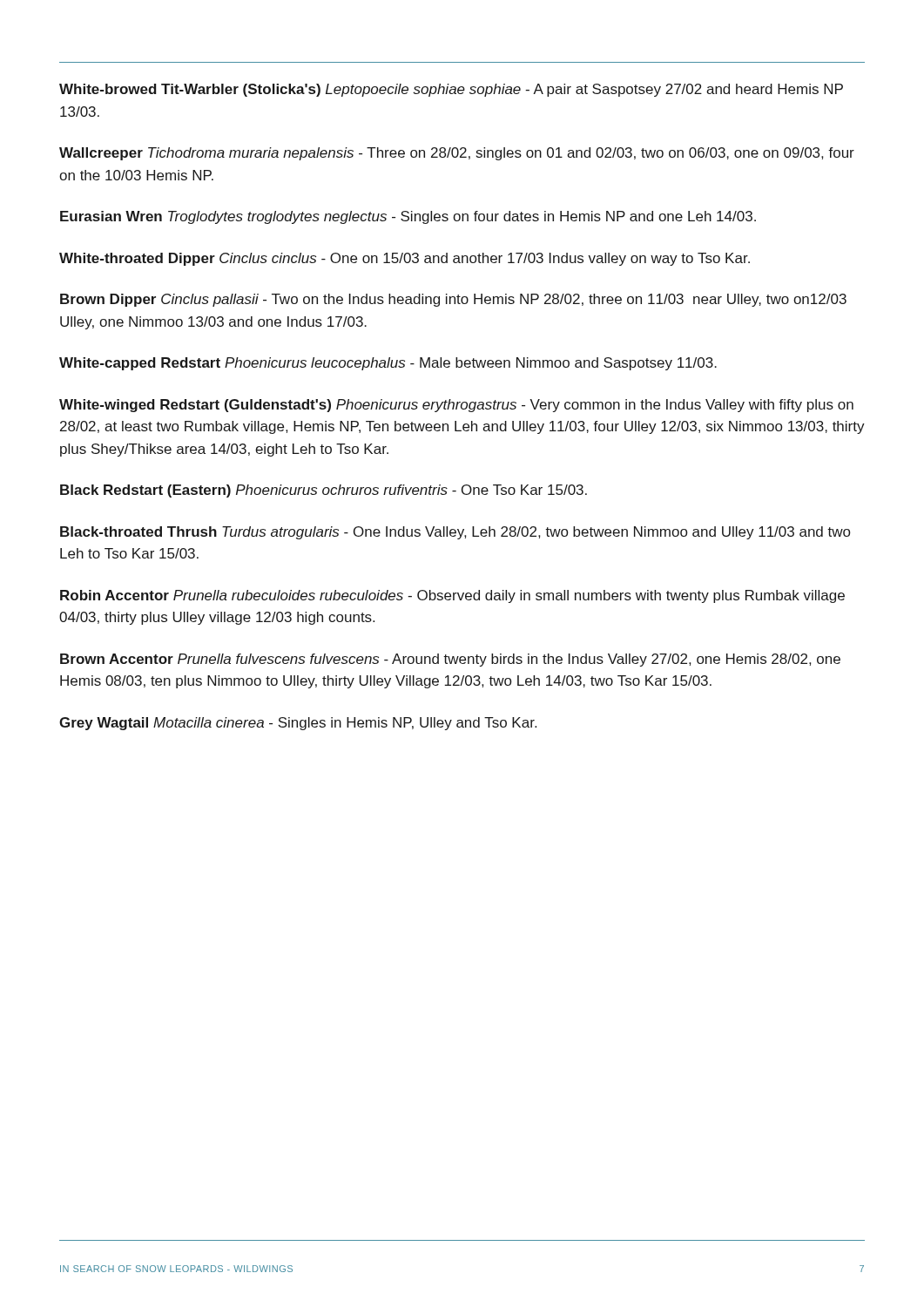The image size is (924, 1307).
Task: Find the block on this page that starts "White-throated Dipper Cinclus cinclus"
Action: point(405,258)
